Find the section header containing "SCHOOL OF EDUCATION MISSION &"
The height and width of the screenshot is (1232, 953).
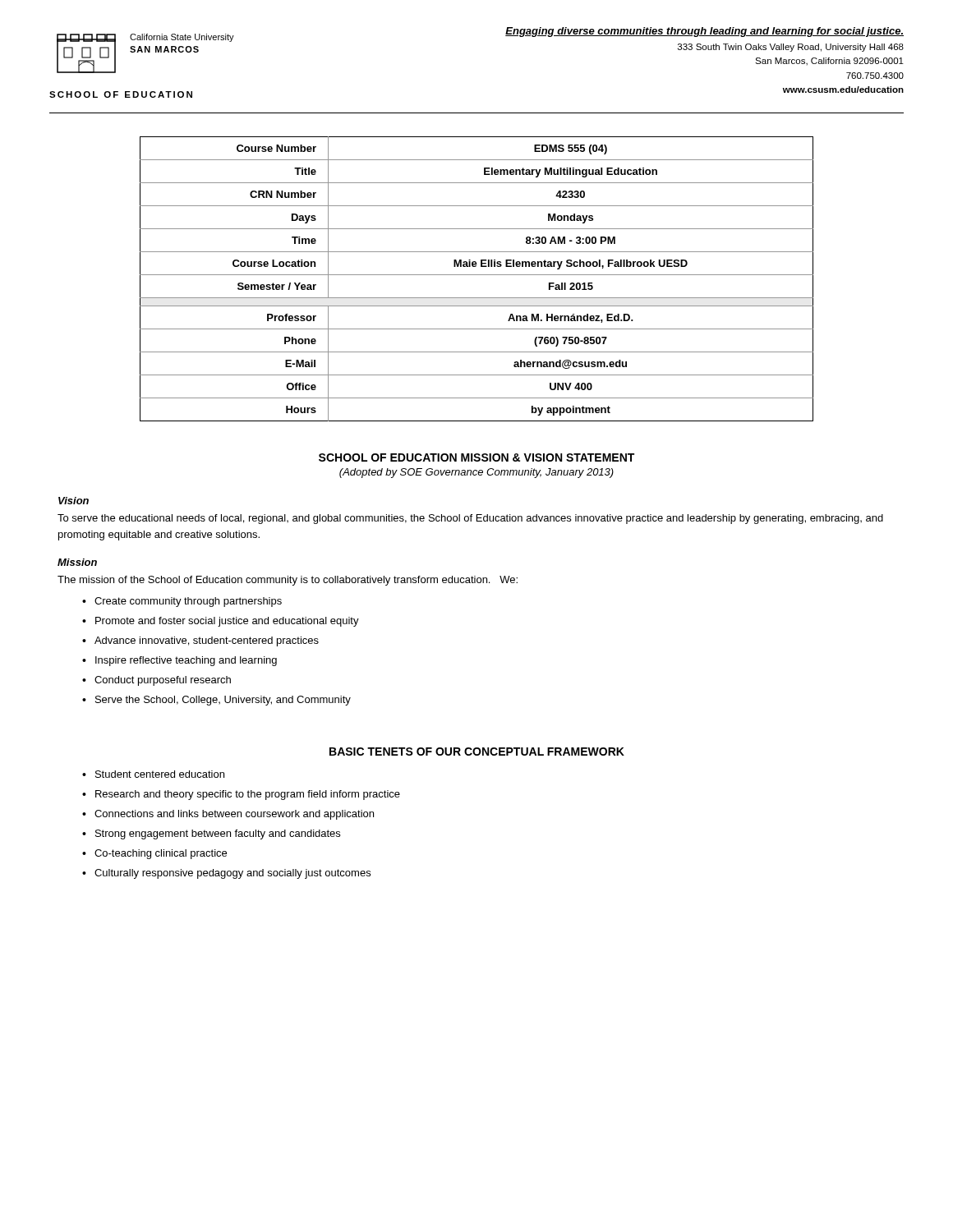476,458
